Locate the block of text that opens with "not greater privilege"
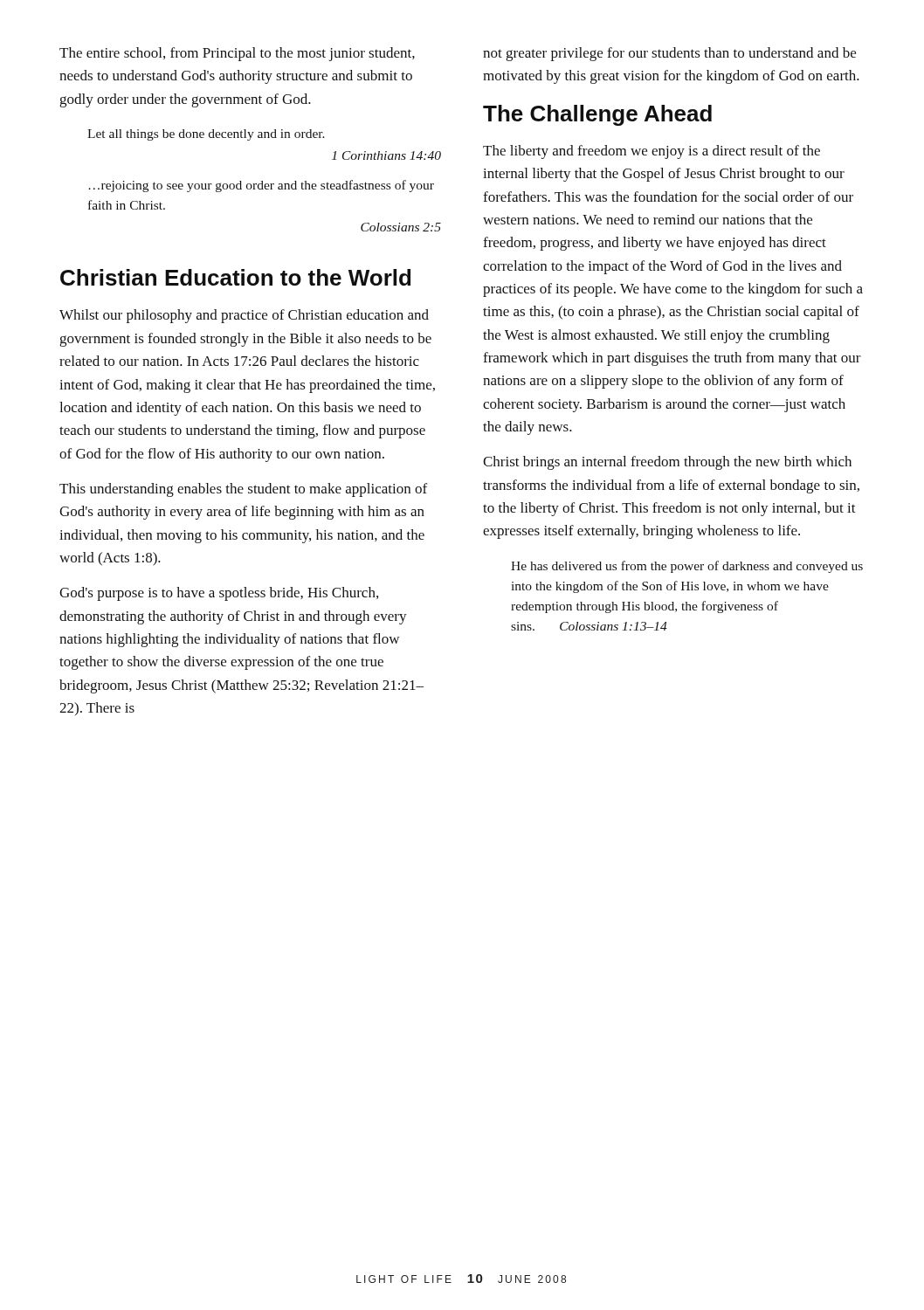Viewport: 924px width, 1310px height. 674,65
